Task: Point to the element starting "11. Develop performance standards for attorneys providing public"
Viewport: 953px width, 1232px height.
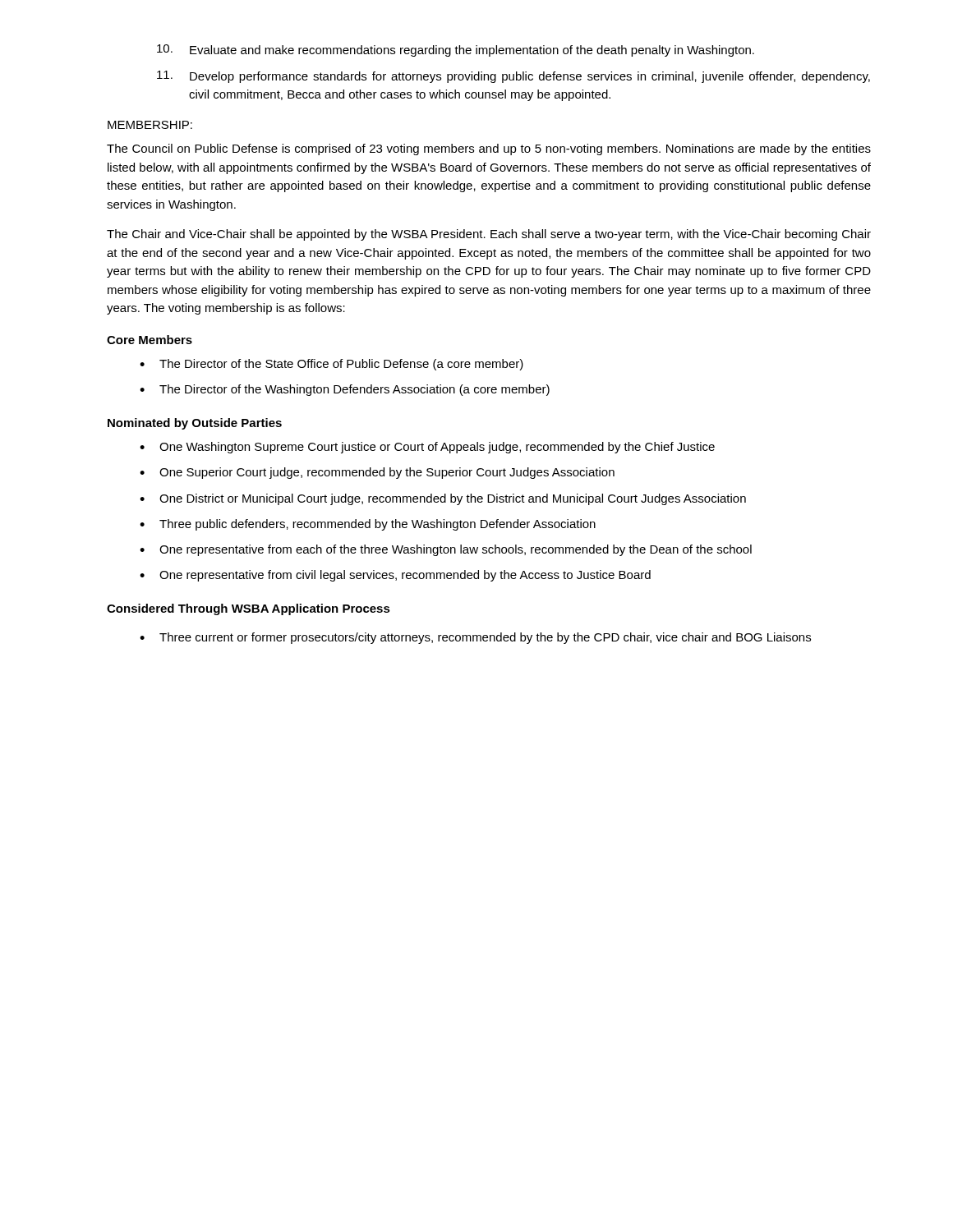Action: (513, 85)
